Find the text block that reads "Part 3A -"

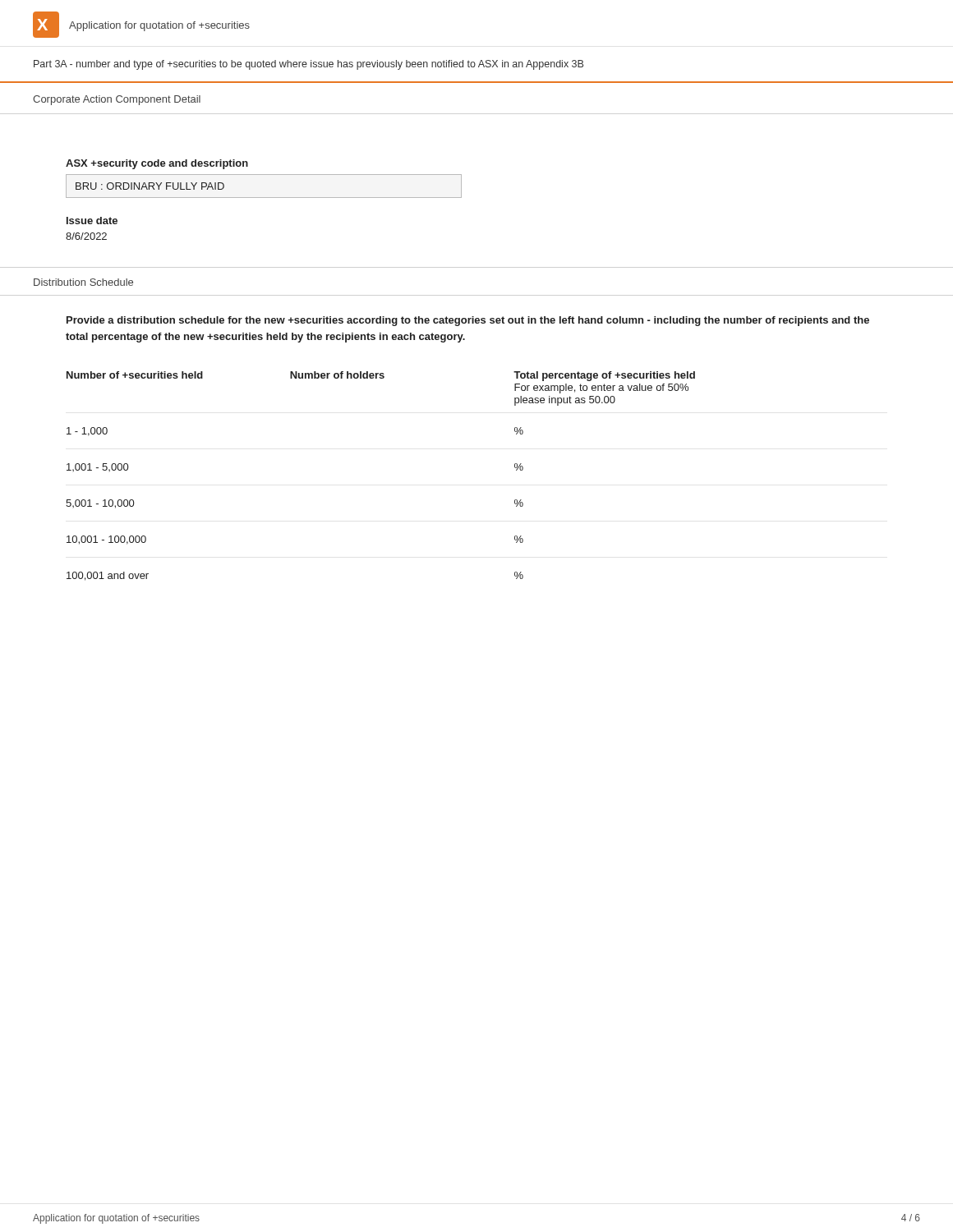pyautogui.click(x=308, y=64)
